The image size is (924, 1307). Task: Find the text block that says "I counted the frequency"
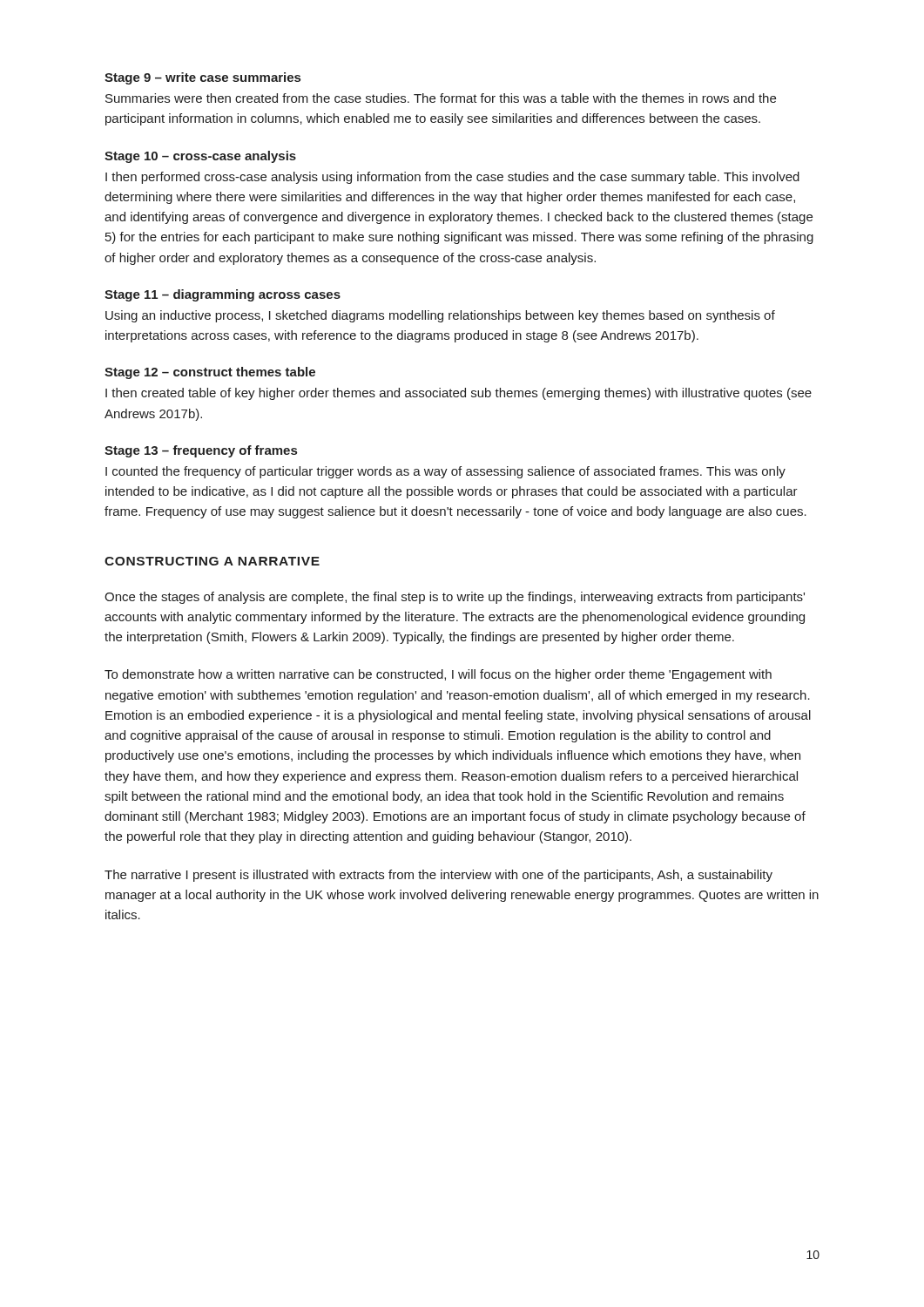[x=456, y=491]
